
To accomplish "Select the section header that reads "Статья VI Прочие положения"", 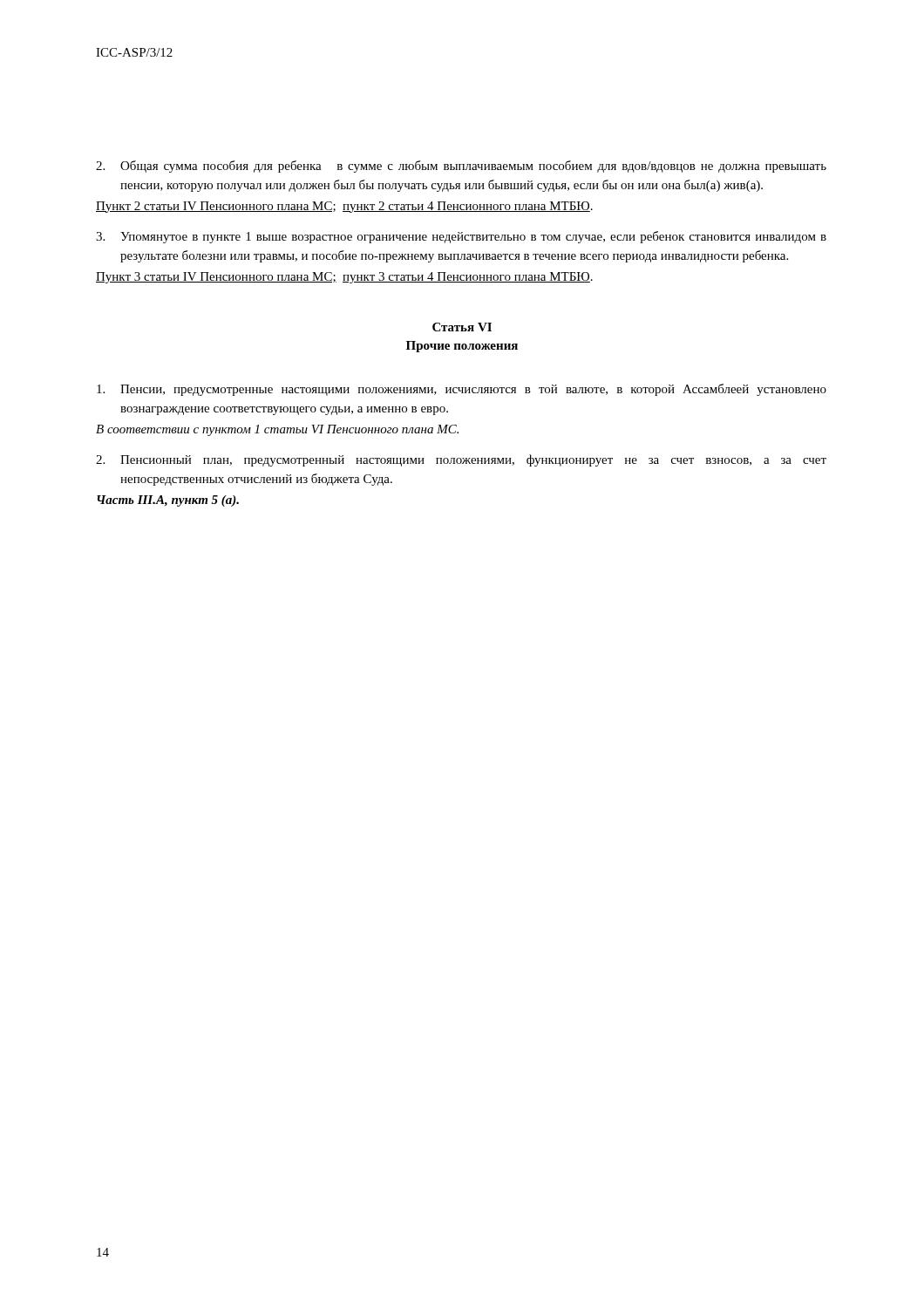I will click(x=462, y=337).
